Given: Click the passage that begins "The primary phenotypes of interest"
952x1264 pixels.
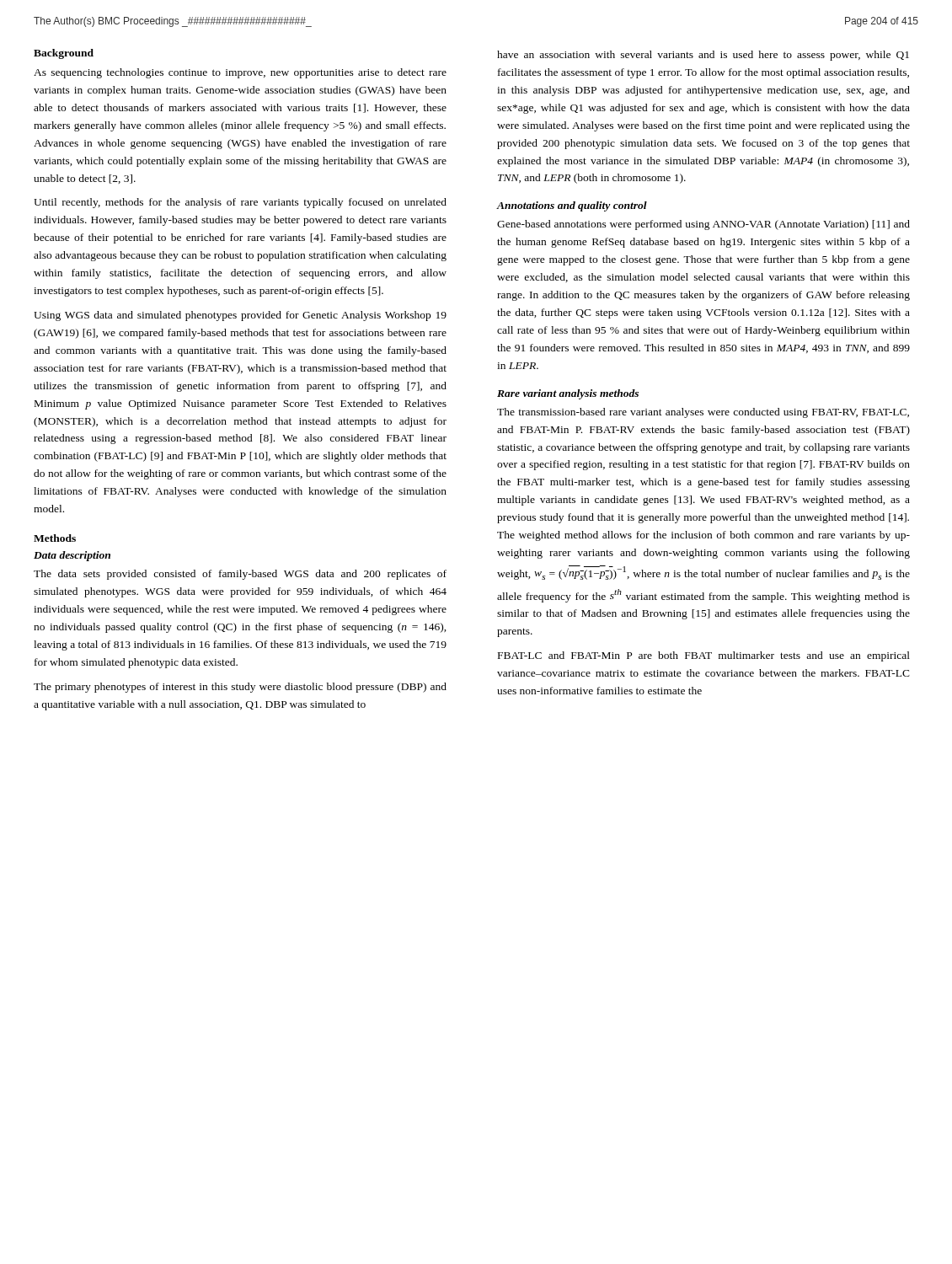Looking at the screenshot, I should (x=240, y=696).
